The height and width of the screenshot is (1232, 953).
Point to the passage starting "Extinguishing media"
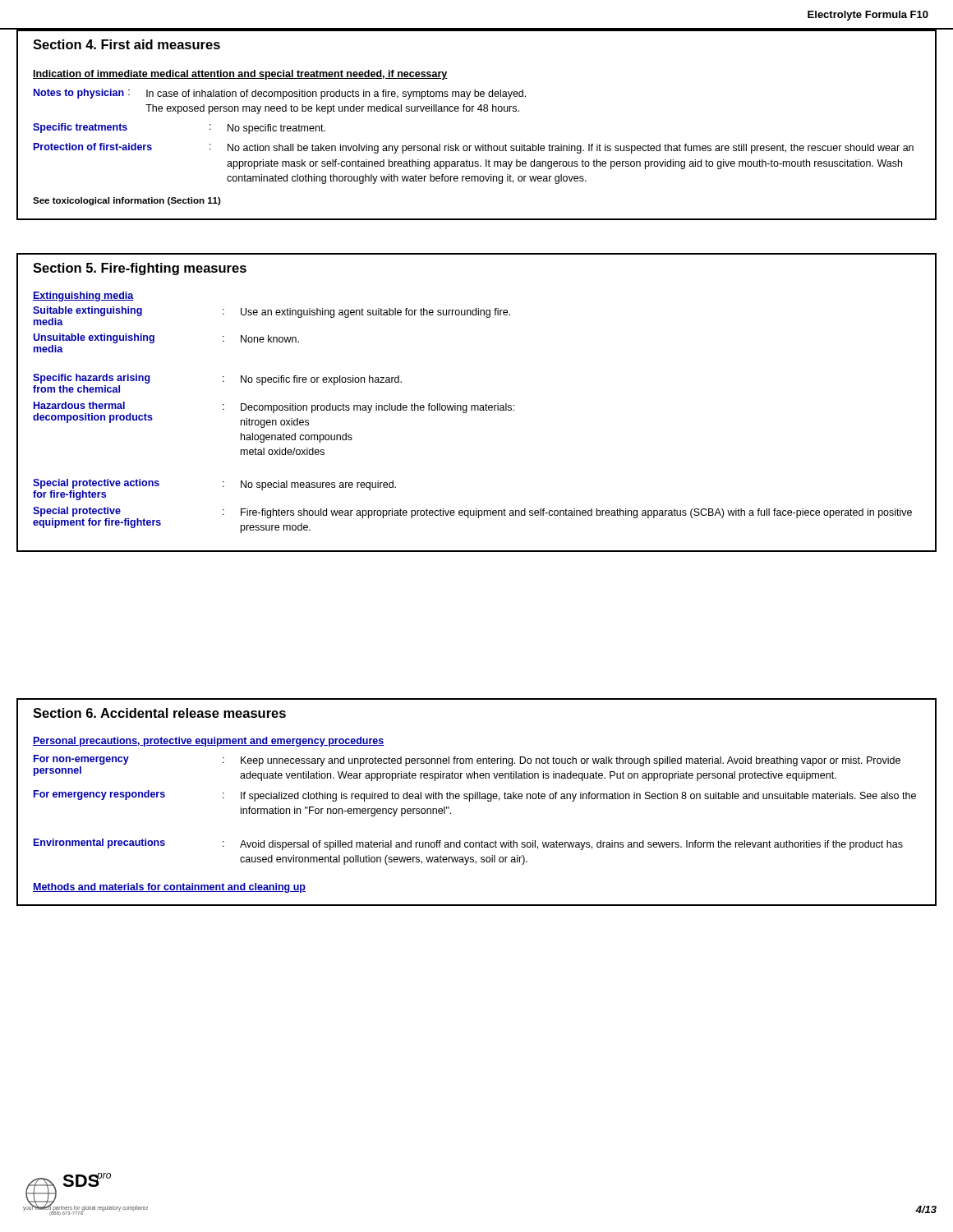click(x=83, y=296)
